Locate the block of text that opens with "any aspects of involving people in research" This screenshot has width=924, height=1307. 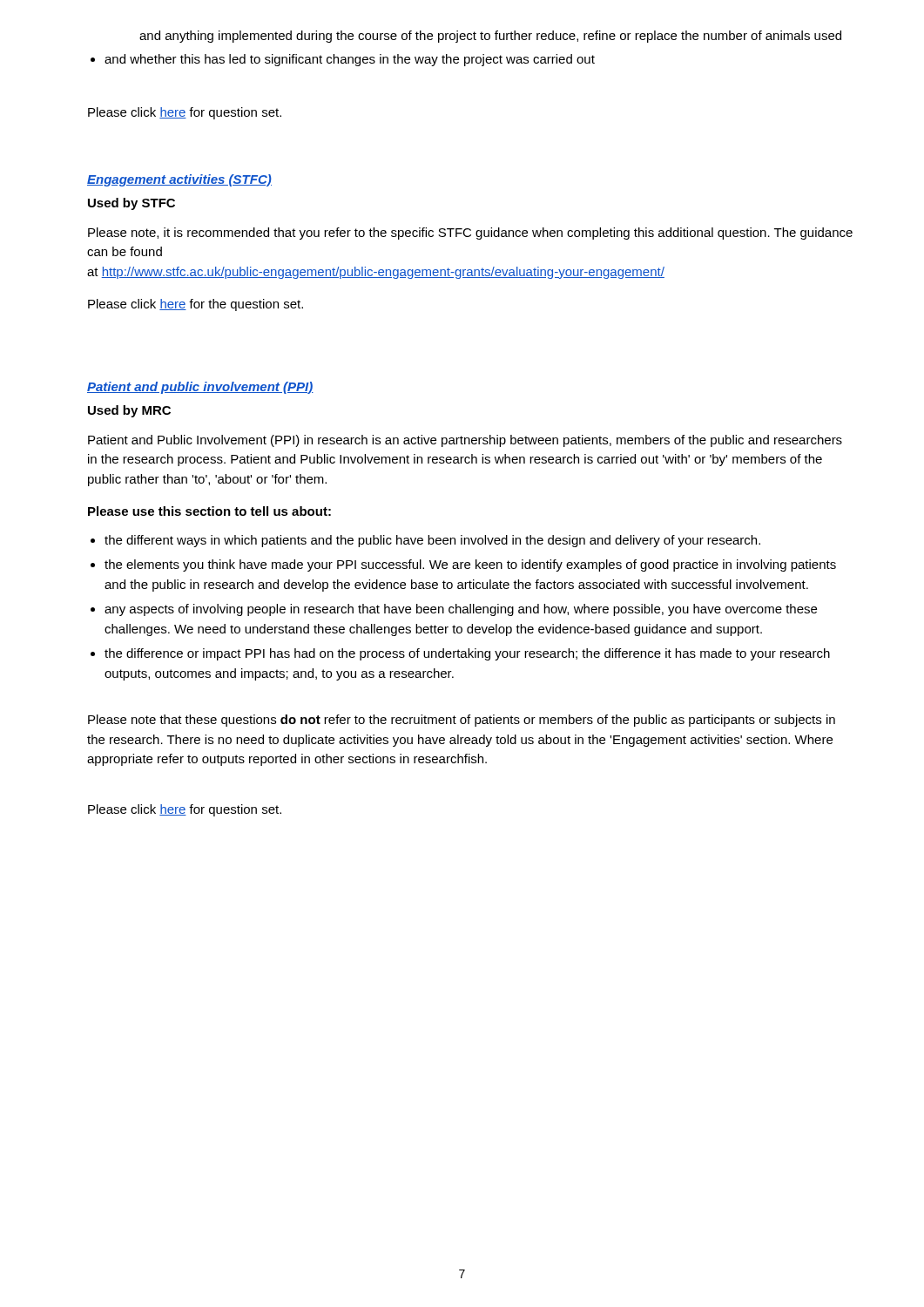(471, 619)
